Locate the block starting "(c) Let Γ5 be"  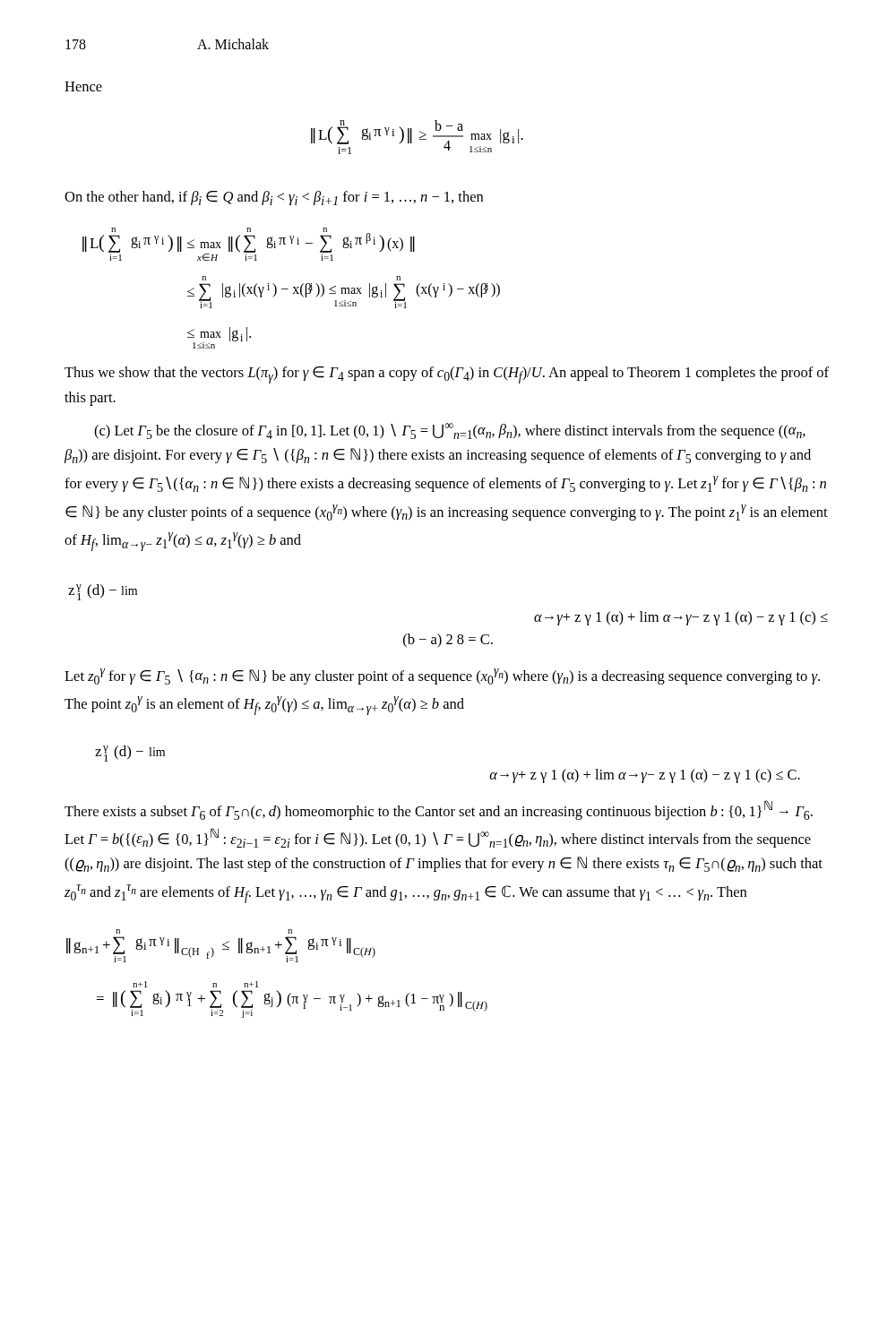pyautogui.click(x=446, y=485)
